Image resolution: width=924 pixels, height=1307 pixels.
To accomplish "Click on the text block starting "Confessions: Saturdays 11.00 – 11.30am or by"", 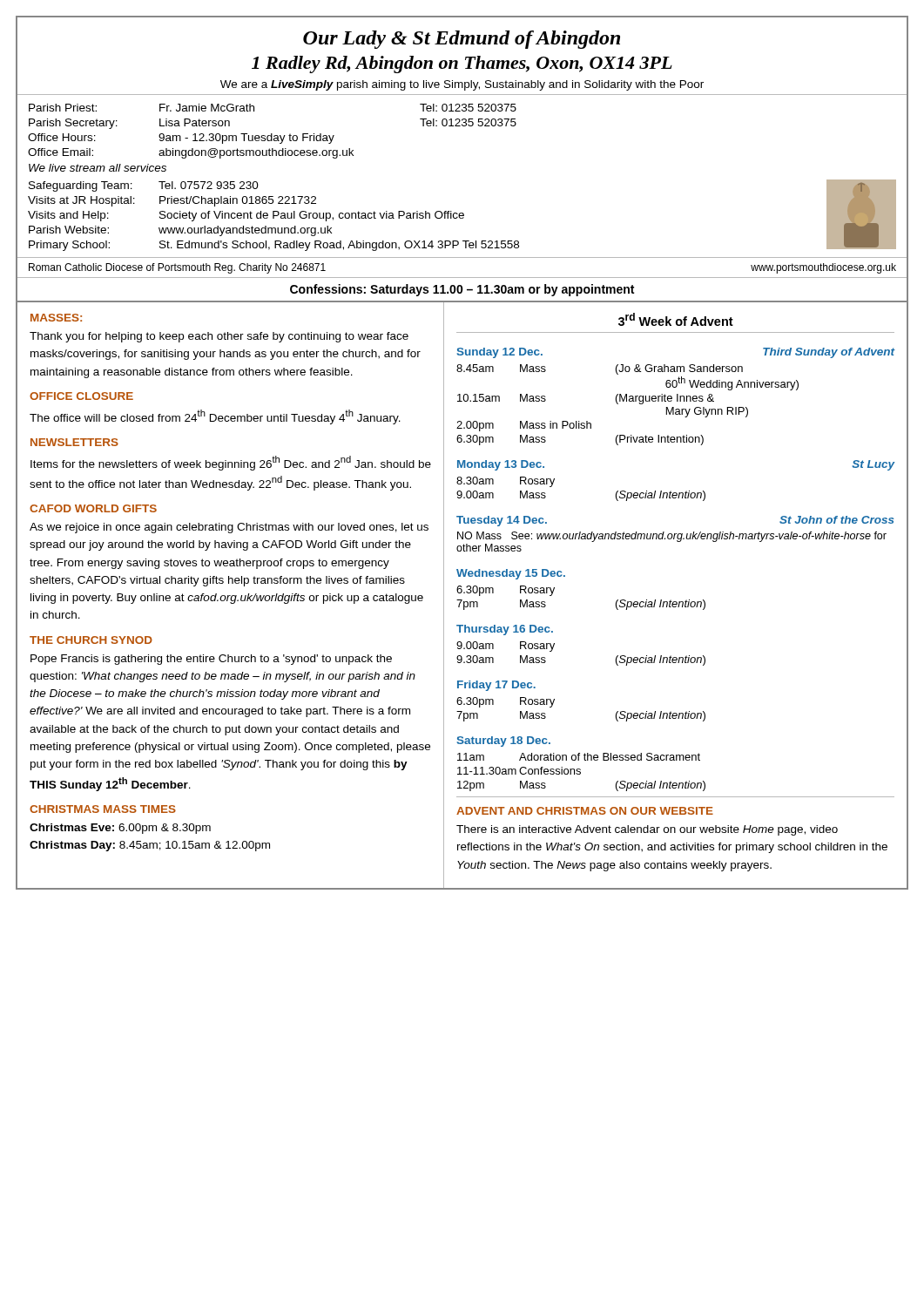I will (x=462, y=289).
